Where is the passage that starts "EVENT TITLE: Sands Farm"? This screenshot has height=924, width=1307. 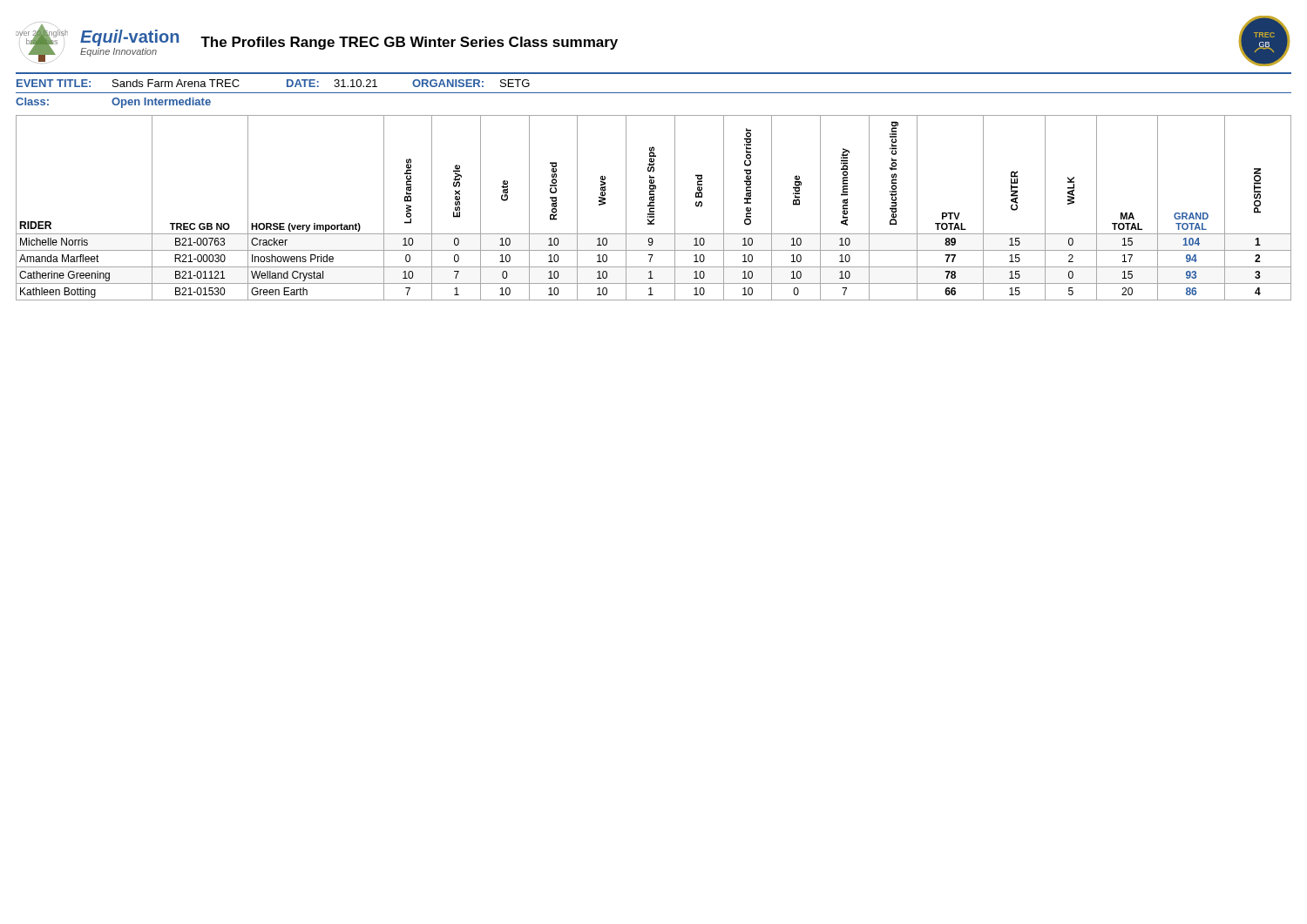click(x=273, y=83)
